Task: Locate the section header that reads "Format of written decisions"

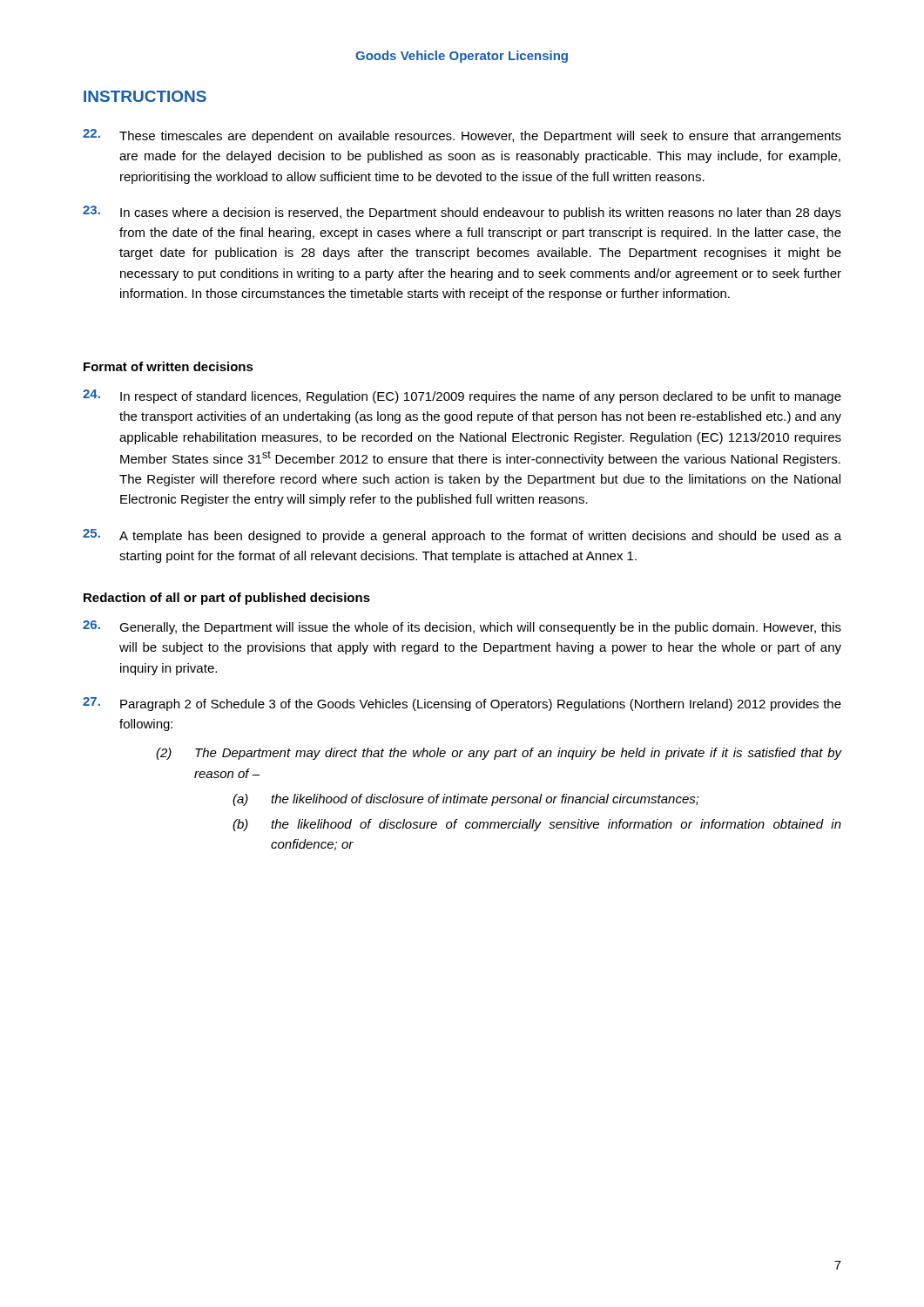Action: point(168,366)
